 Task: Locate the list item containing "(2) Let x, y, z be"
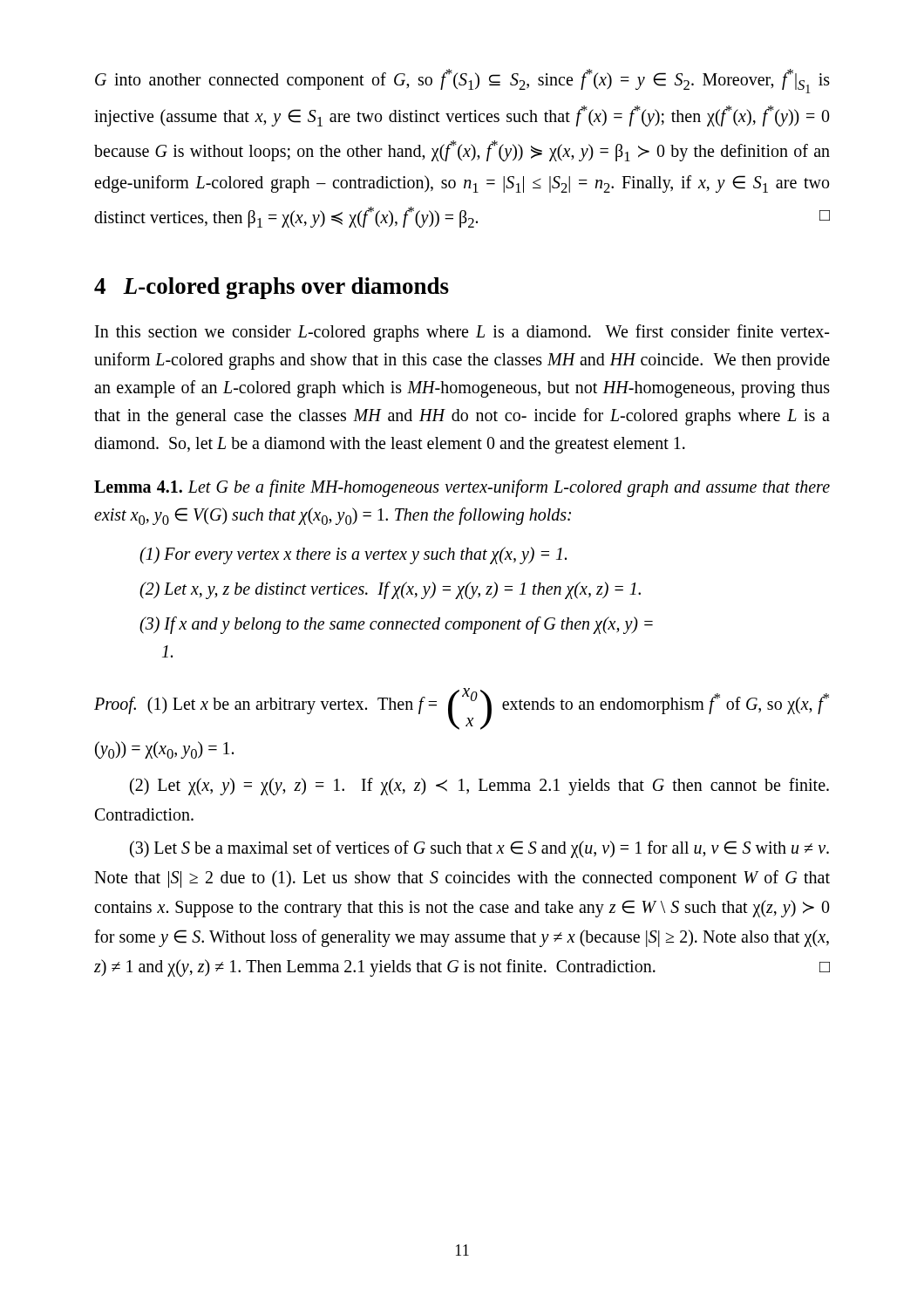click(x=391, y=588)
